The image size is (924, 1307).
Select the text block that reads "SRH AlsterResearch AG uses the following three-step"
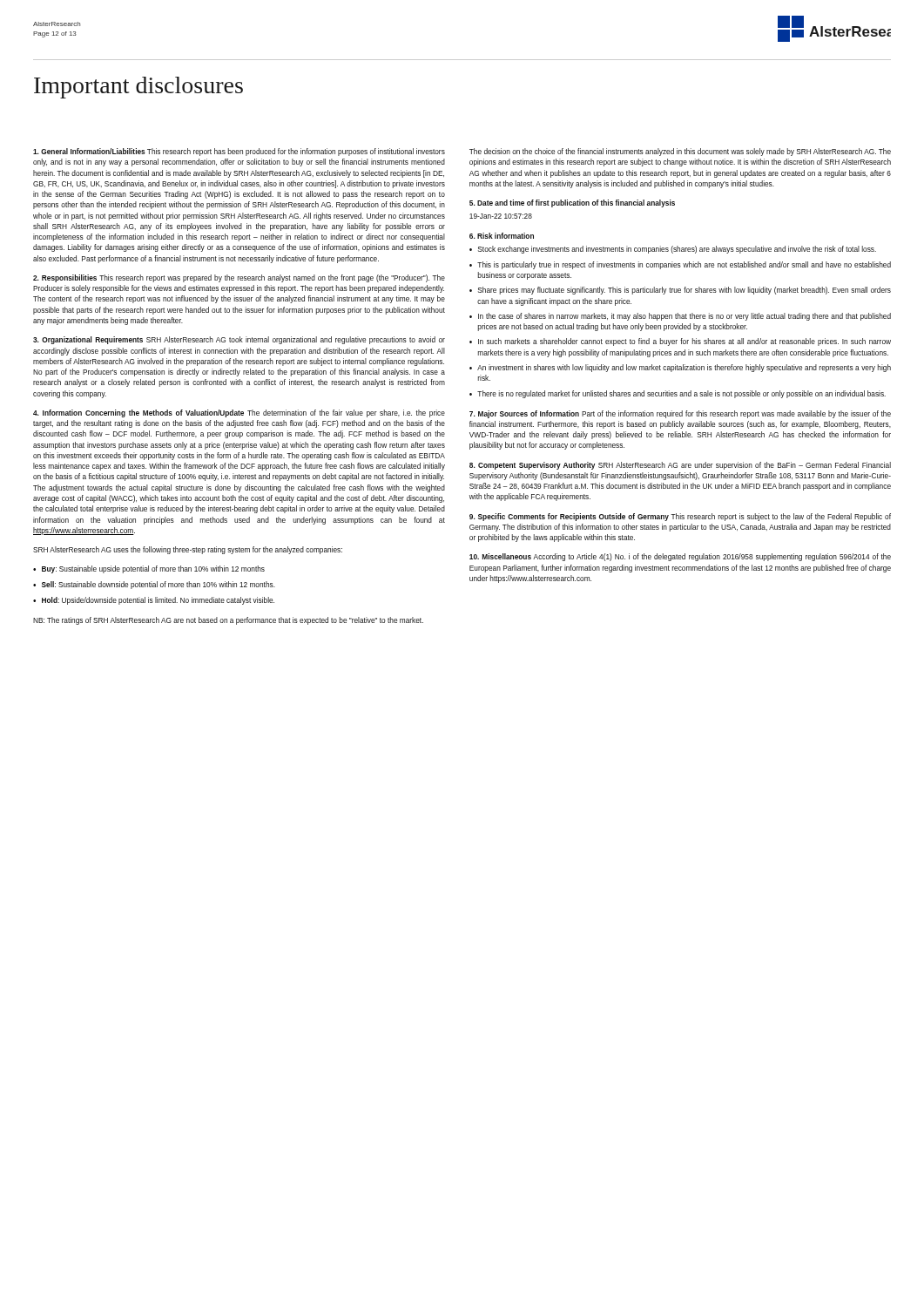(x=239, y=550)
